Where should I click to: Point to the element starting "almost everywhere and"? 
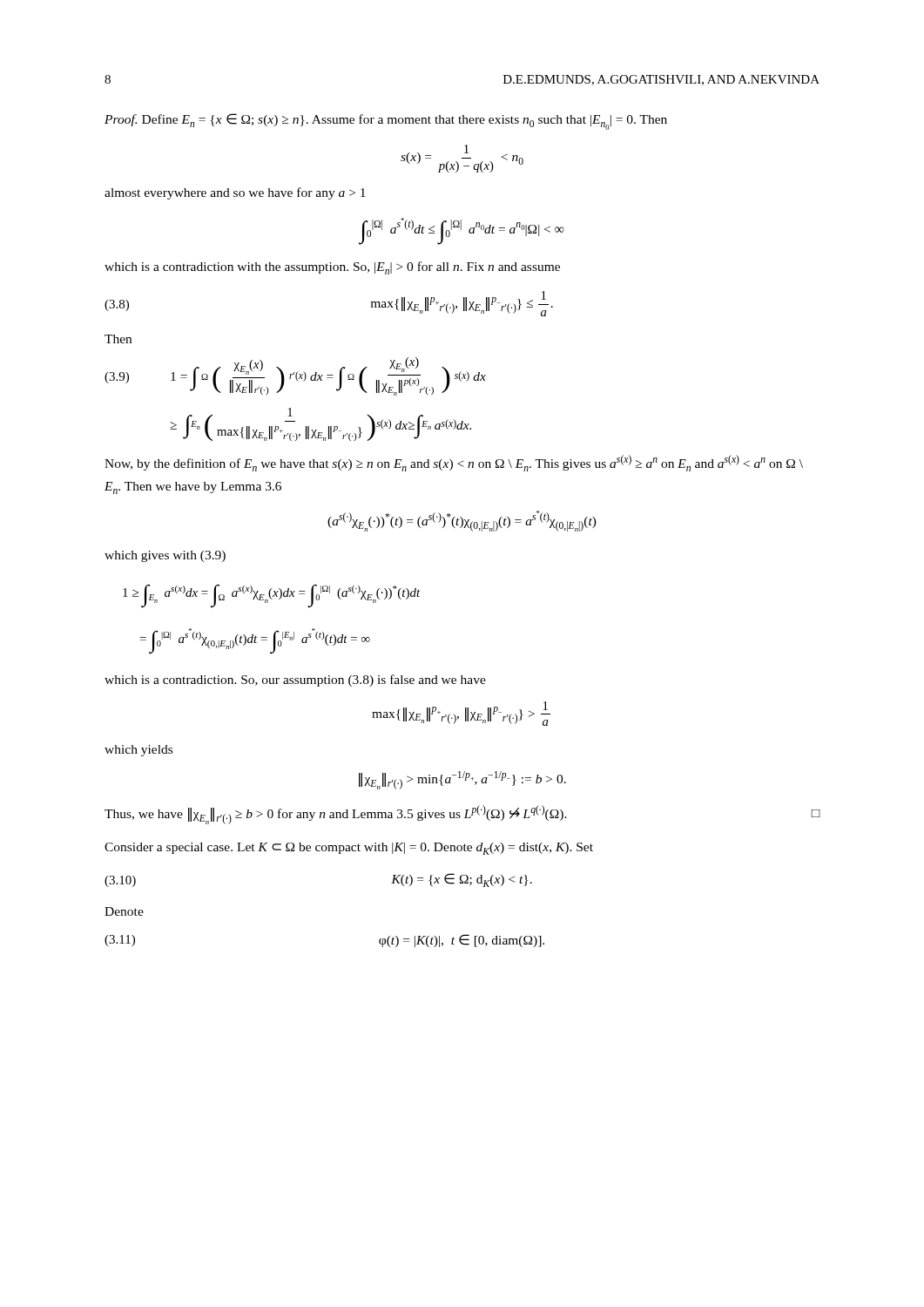point(235,192)
